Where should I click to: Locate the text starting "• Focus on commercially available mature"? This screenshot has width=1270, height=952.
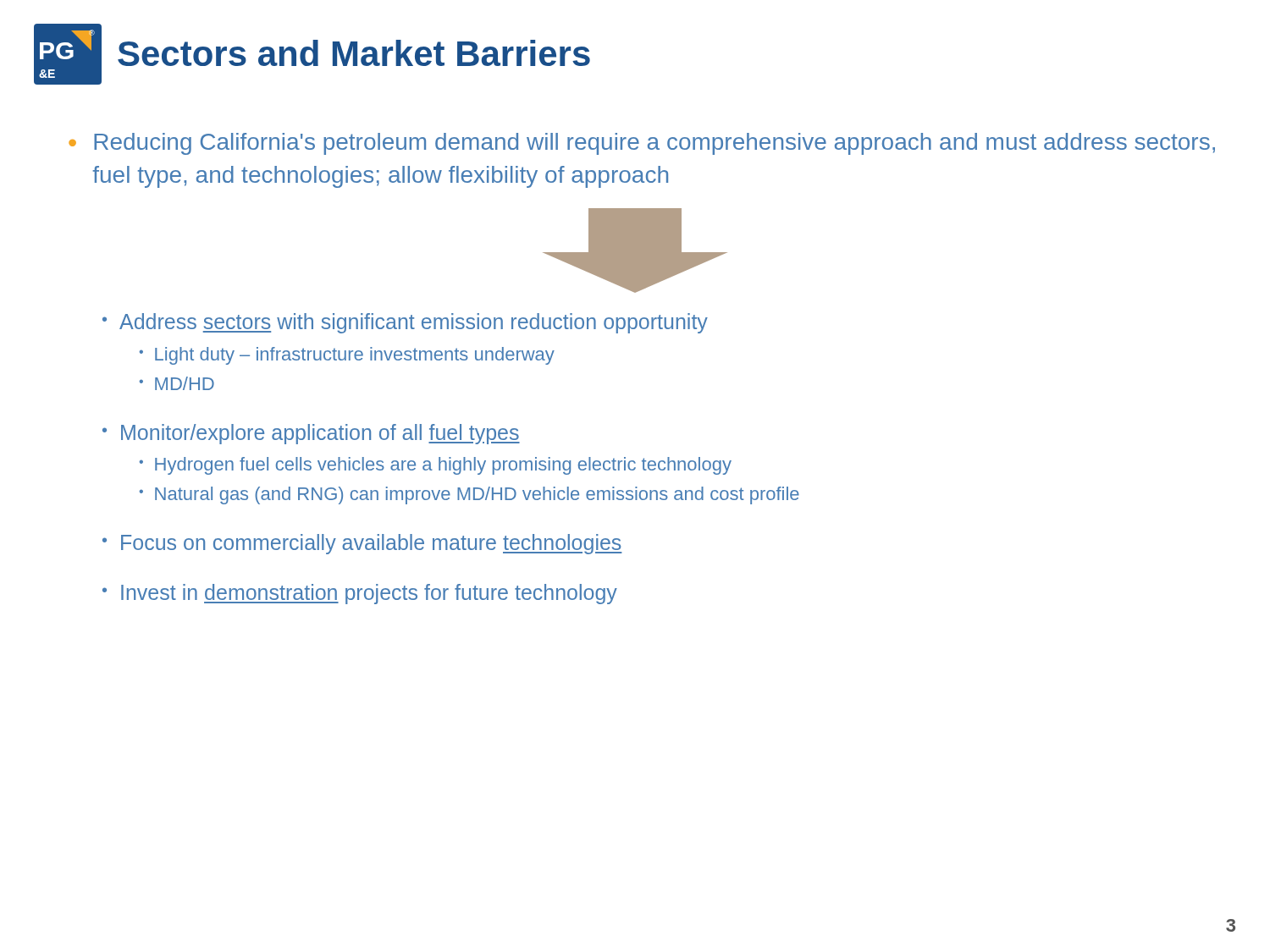point(362,544)
